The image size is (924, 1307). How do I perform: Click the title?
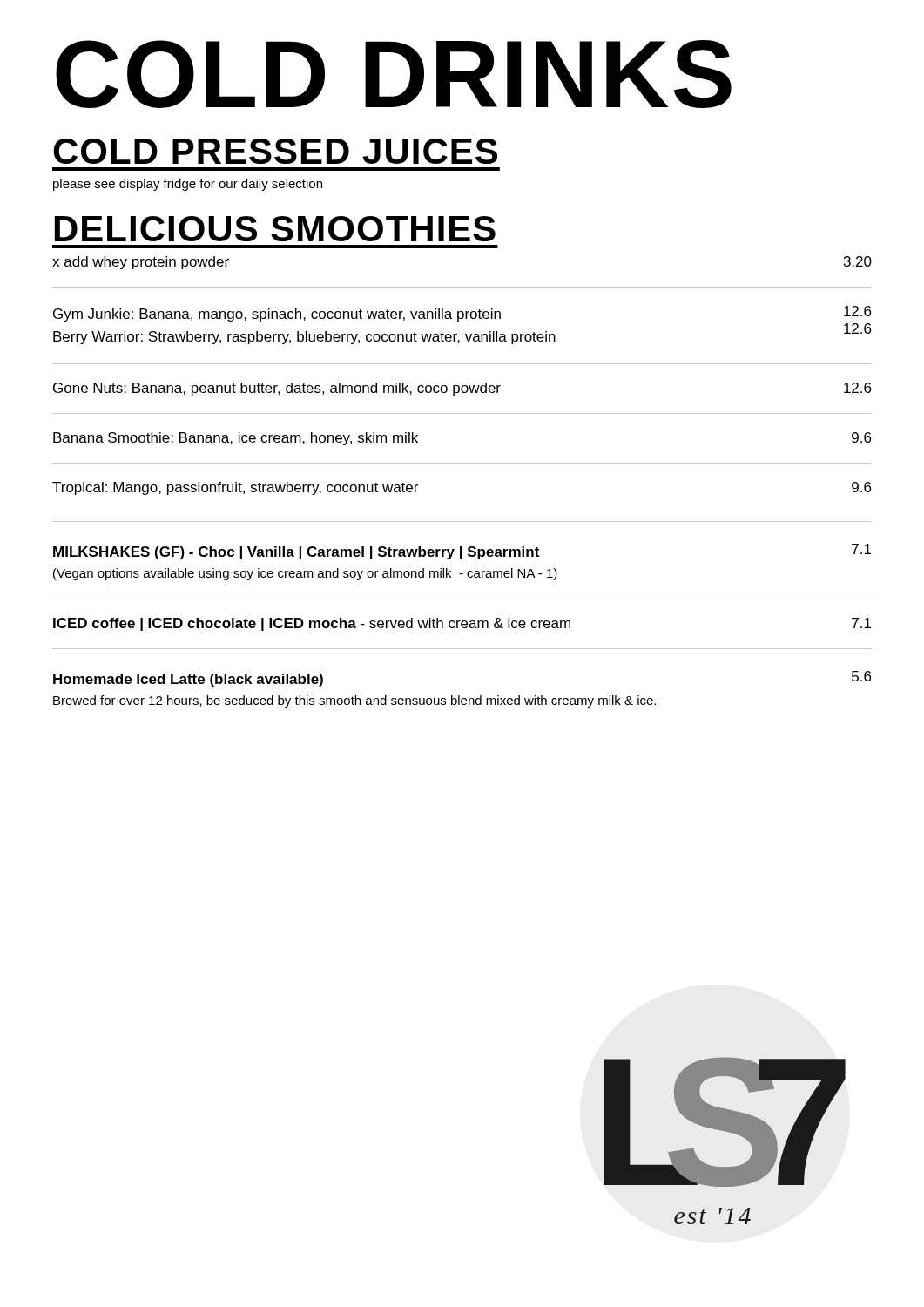click(x=462, y=74)
